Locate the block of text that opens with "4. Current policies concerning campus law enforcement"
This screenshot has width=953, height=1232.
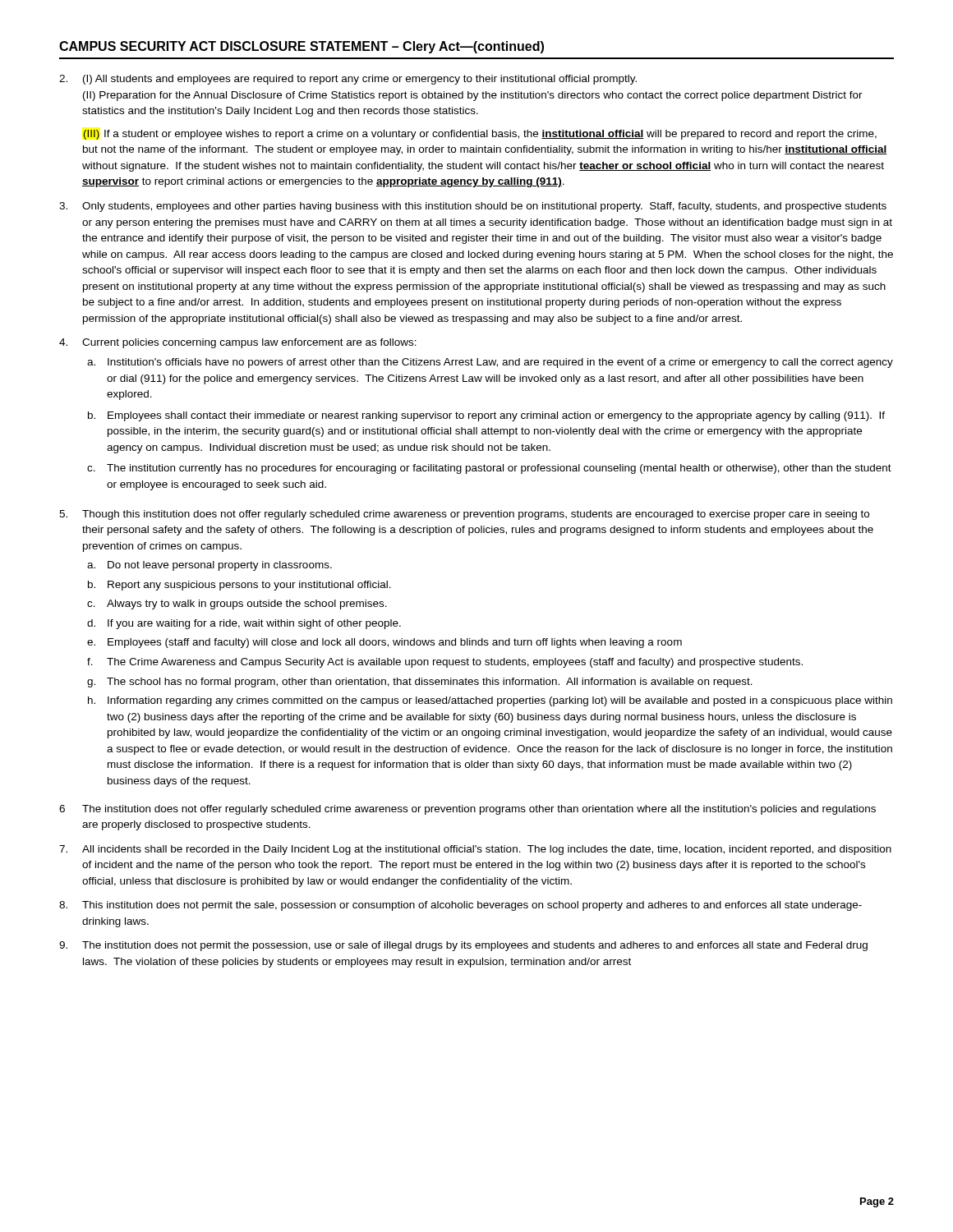476,416
